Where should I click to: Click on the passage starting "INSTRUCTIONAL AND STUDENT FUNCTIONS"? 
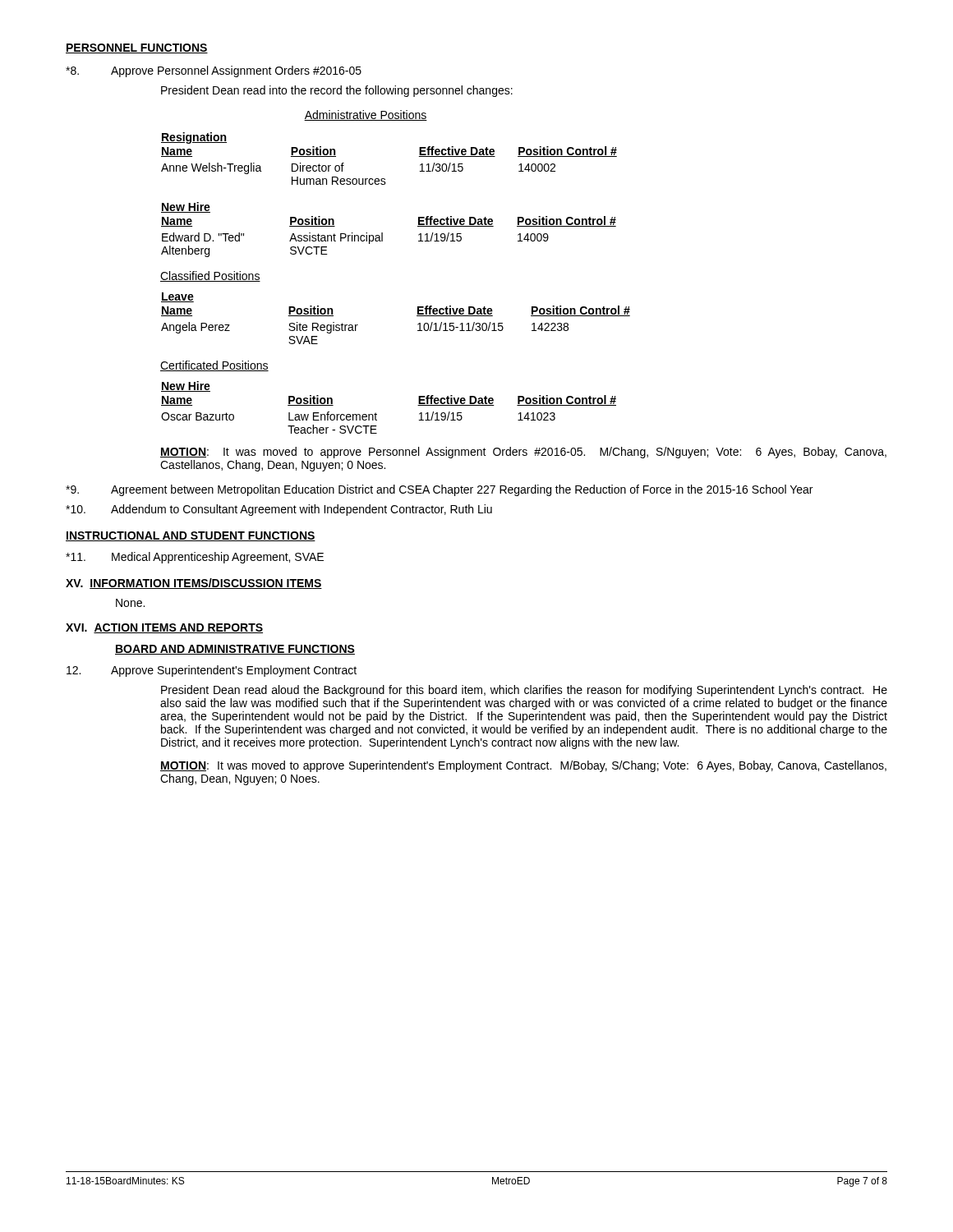click(190, 535)
